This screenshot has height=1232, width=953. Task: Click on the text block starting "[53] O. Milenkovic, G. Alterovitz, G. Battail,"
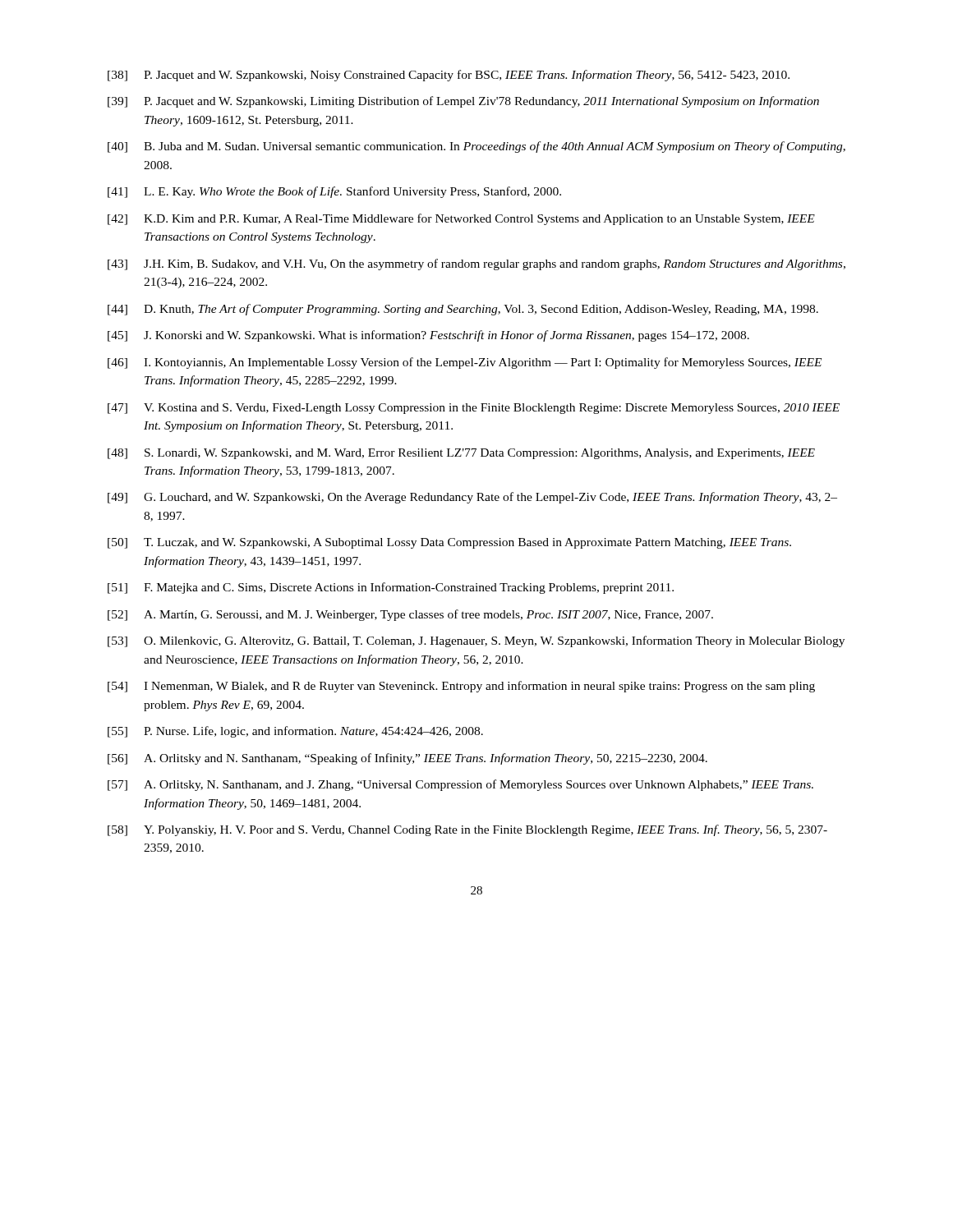476,650
